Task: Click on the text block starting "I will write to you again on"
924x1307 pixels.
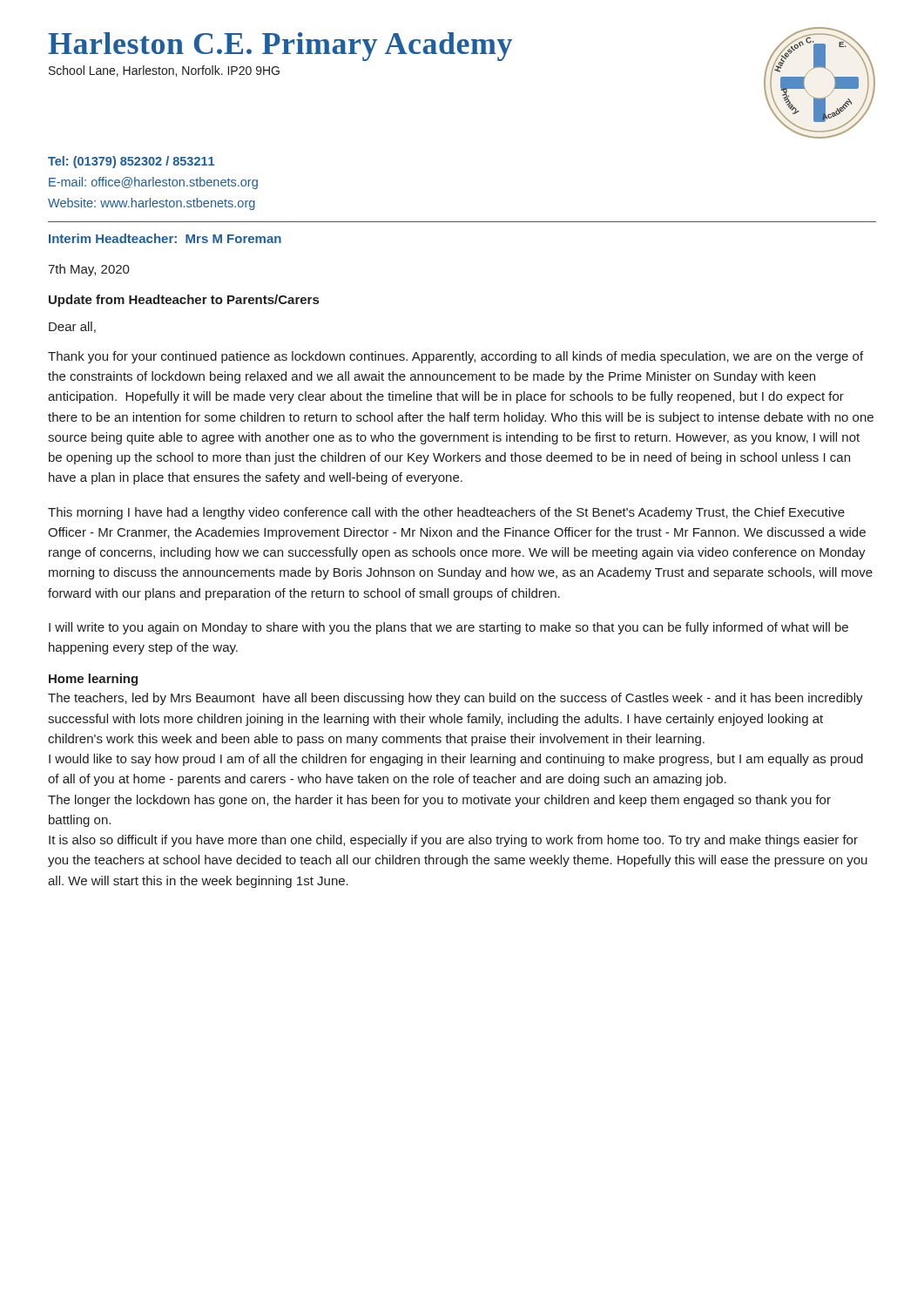Action: click(448, 637)
